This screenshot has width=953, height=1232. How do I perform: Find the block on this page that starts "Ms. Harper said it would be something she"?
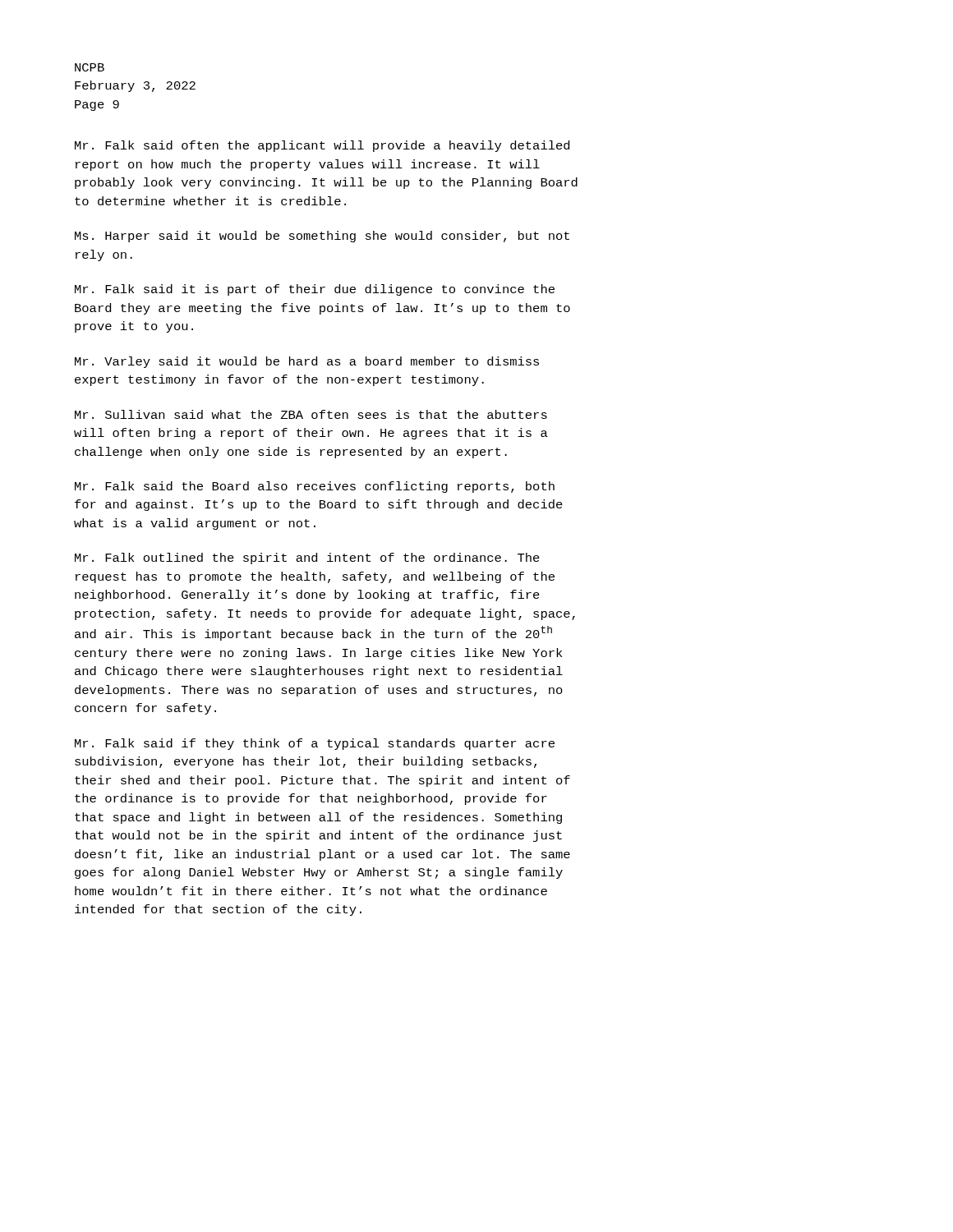pos(322,246)
